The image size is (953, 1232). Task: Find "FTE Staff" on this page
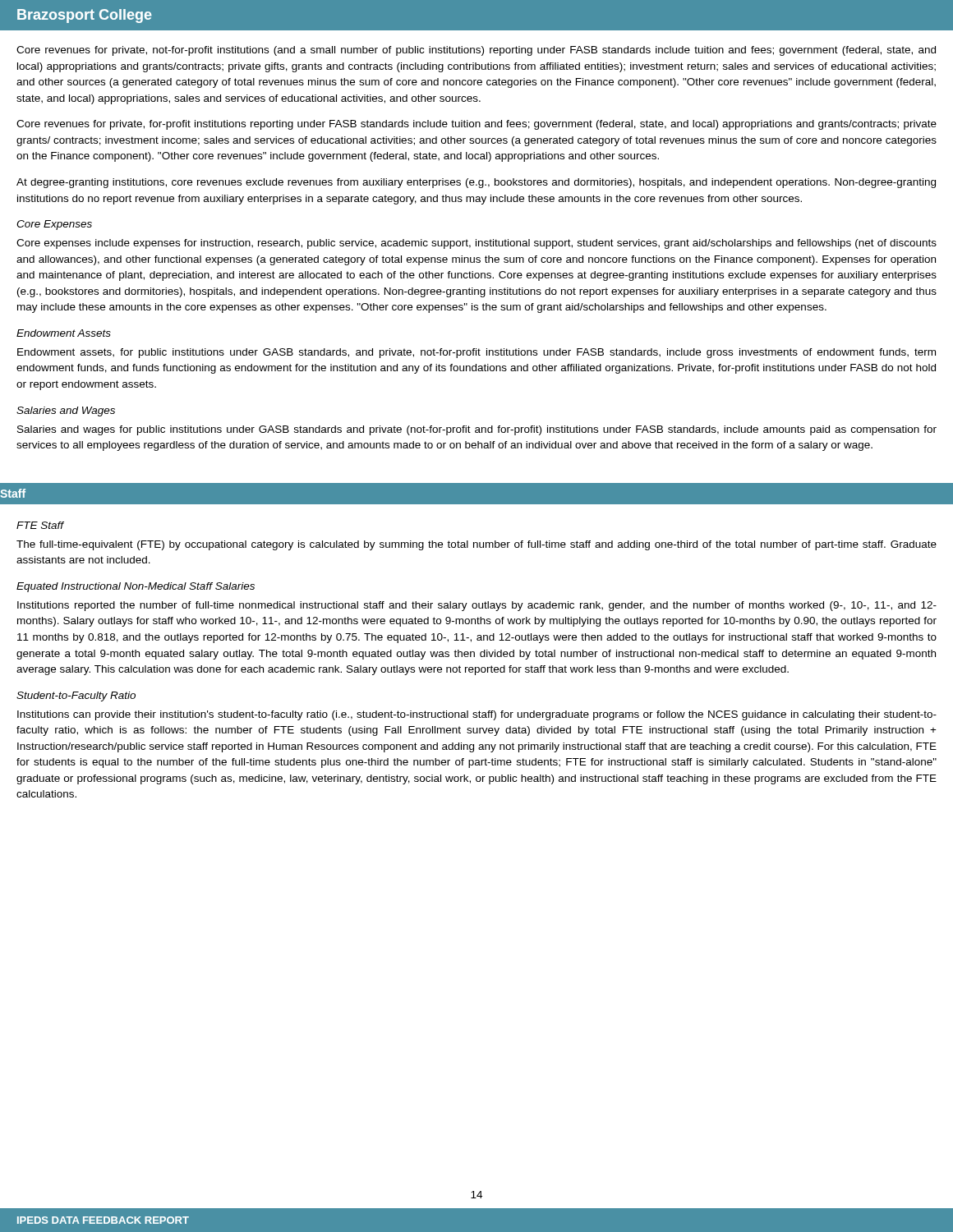[40, 525]
